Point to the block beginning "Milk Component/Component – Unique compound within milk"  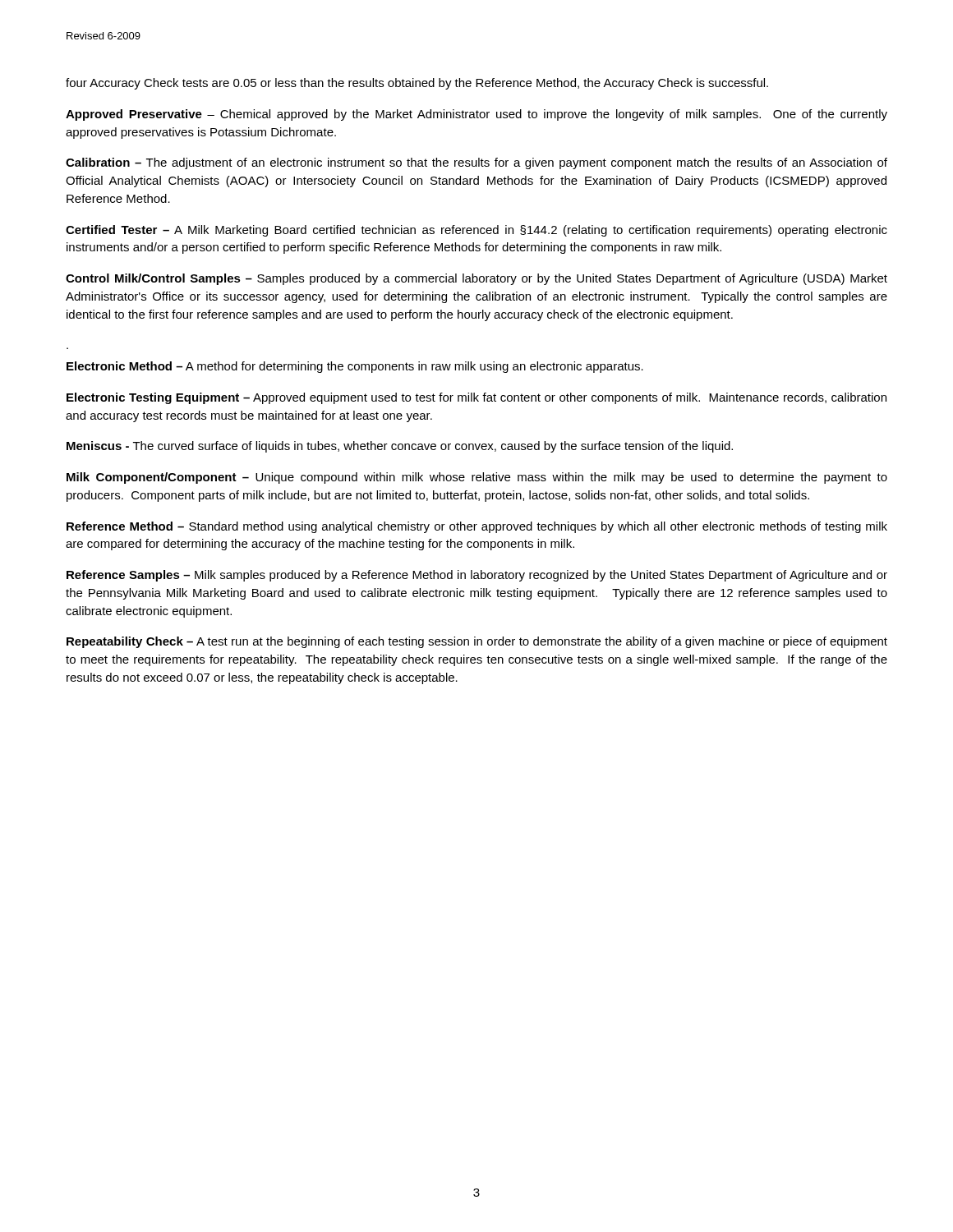(476, 486)
